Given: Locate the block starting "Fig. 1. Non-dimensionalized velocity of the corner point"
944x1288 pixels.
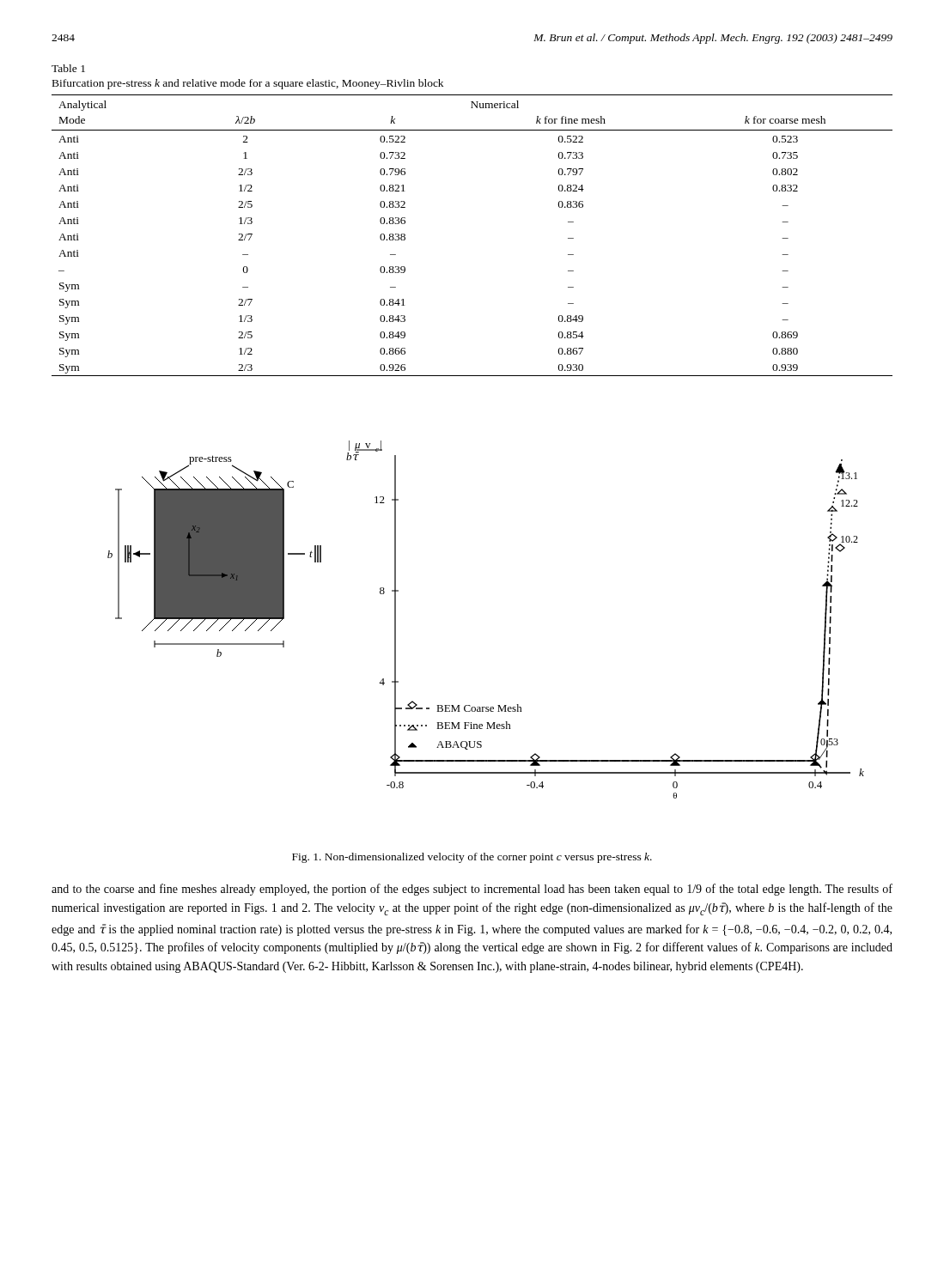Looking at the screenshot, I should click(472, 857).
